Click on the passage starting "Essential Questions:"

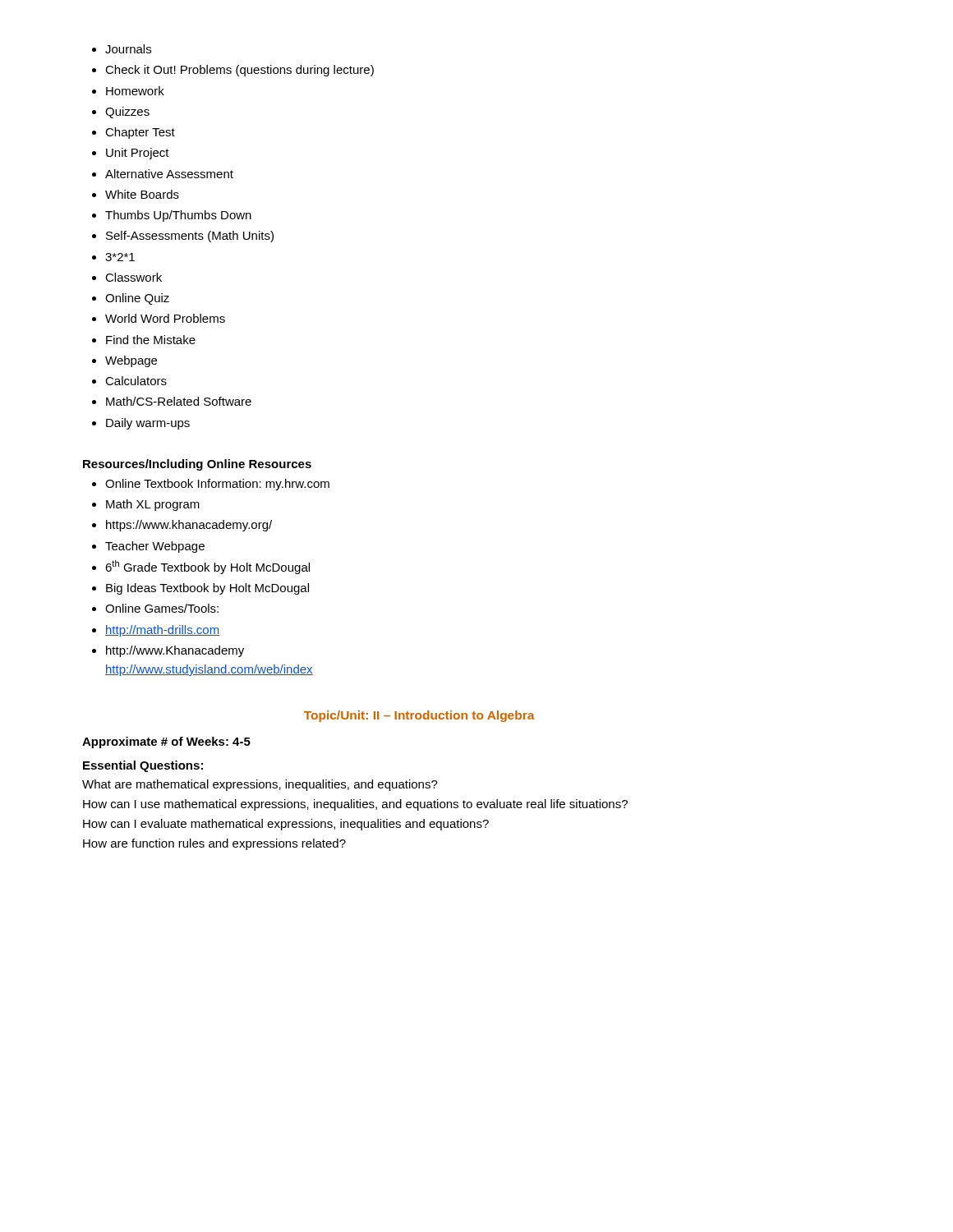(x=143, y=765)
